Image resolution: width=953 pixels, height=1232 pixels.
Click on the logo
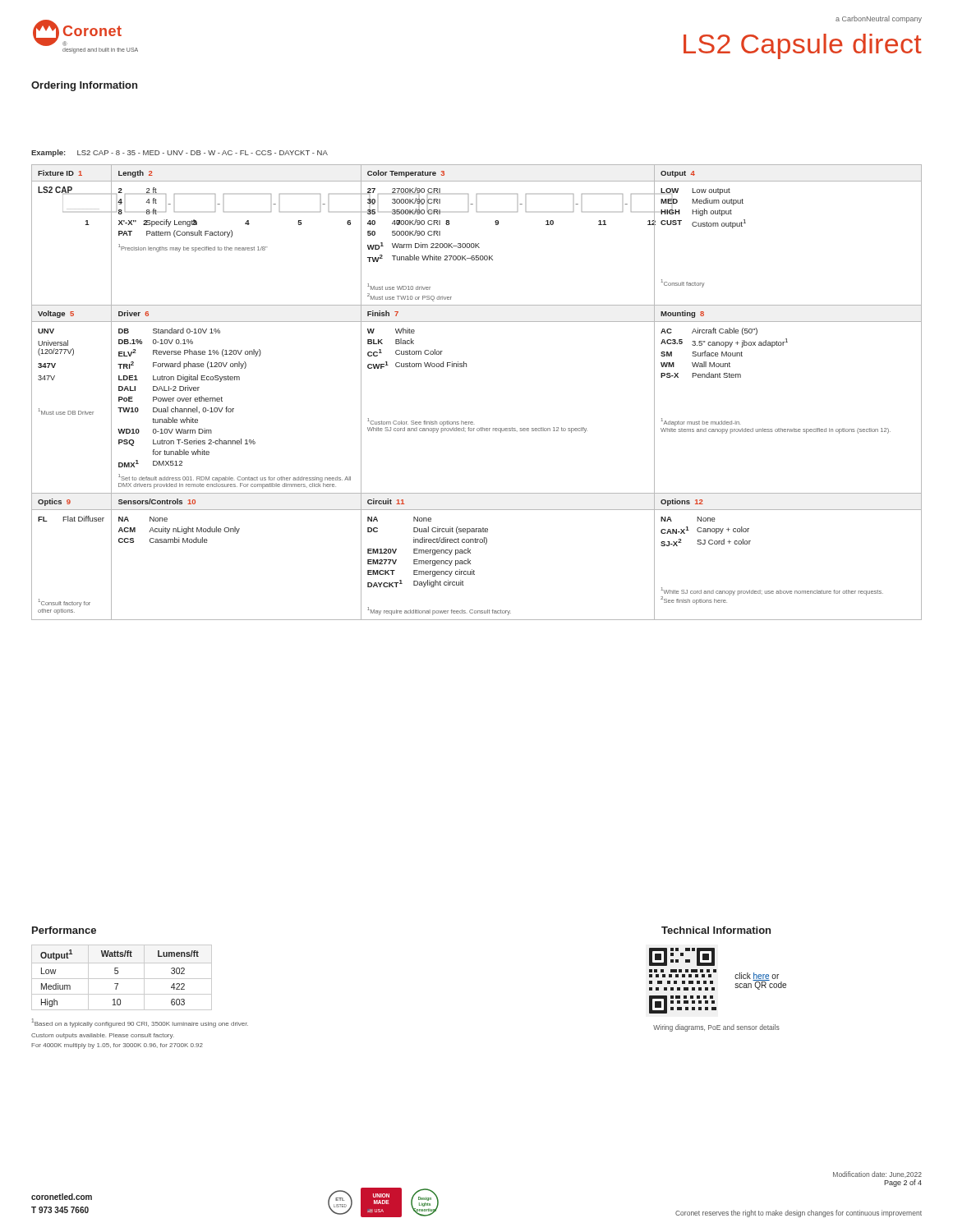coord(85,36)
